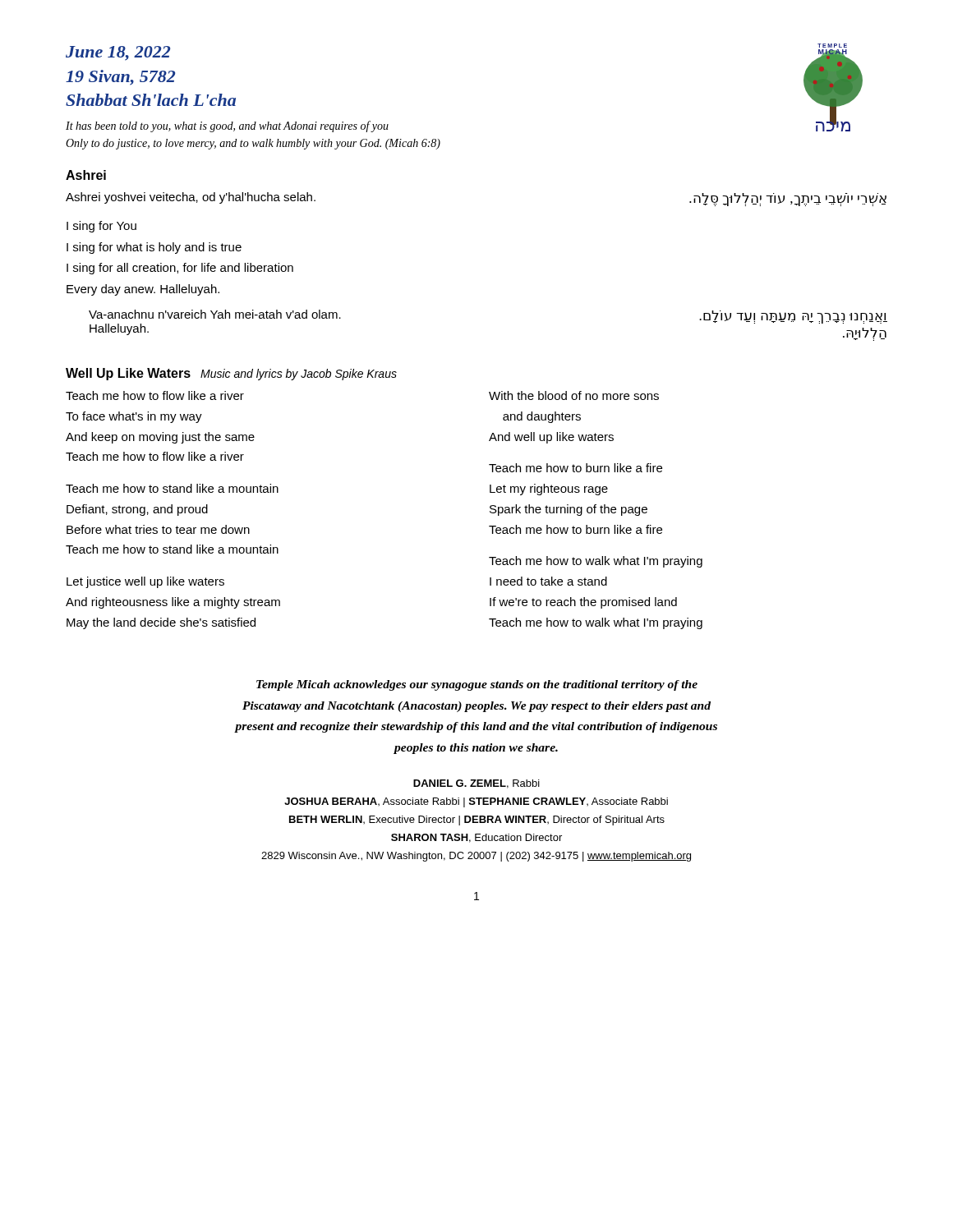
Task: Click the title that begins "June 18, 2022 19"
Action: [146, 94]
